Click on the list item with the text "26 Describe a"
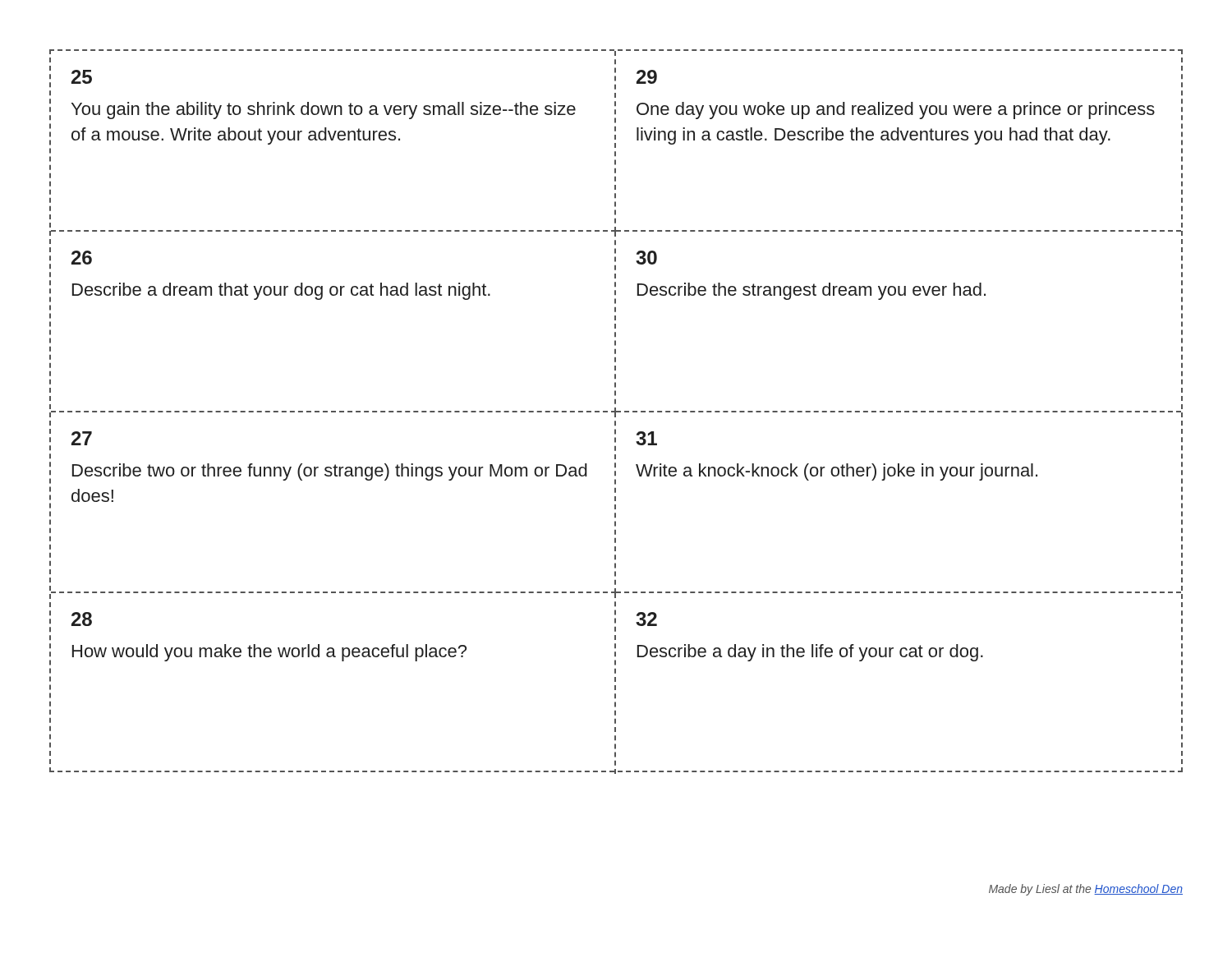This screenshot has width=1232, height=953. (333, 275)
